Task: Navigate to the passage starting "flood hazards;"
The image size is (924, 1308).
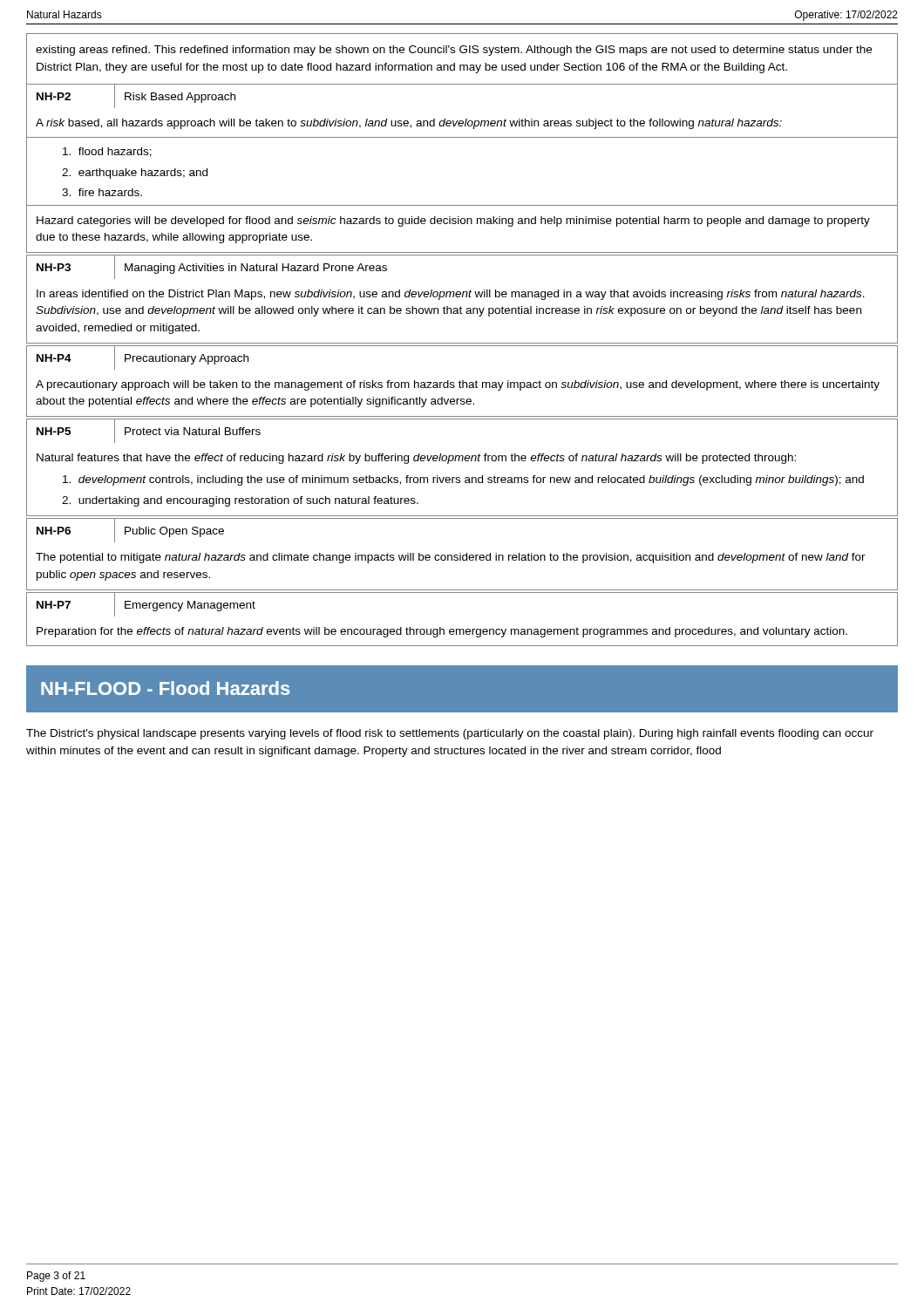Action: tap(107, 151)
